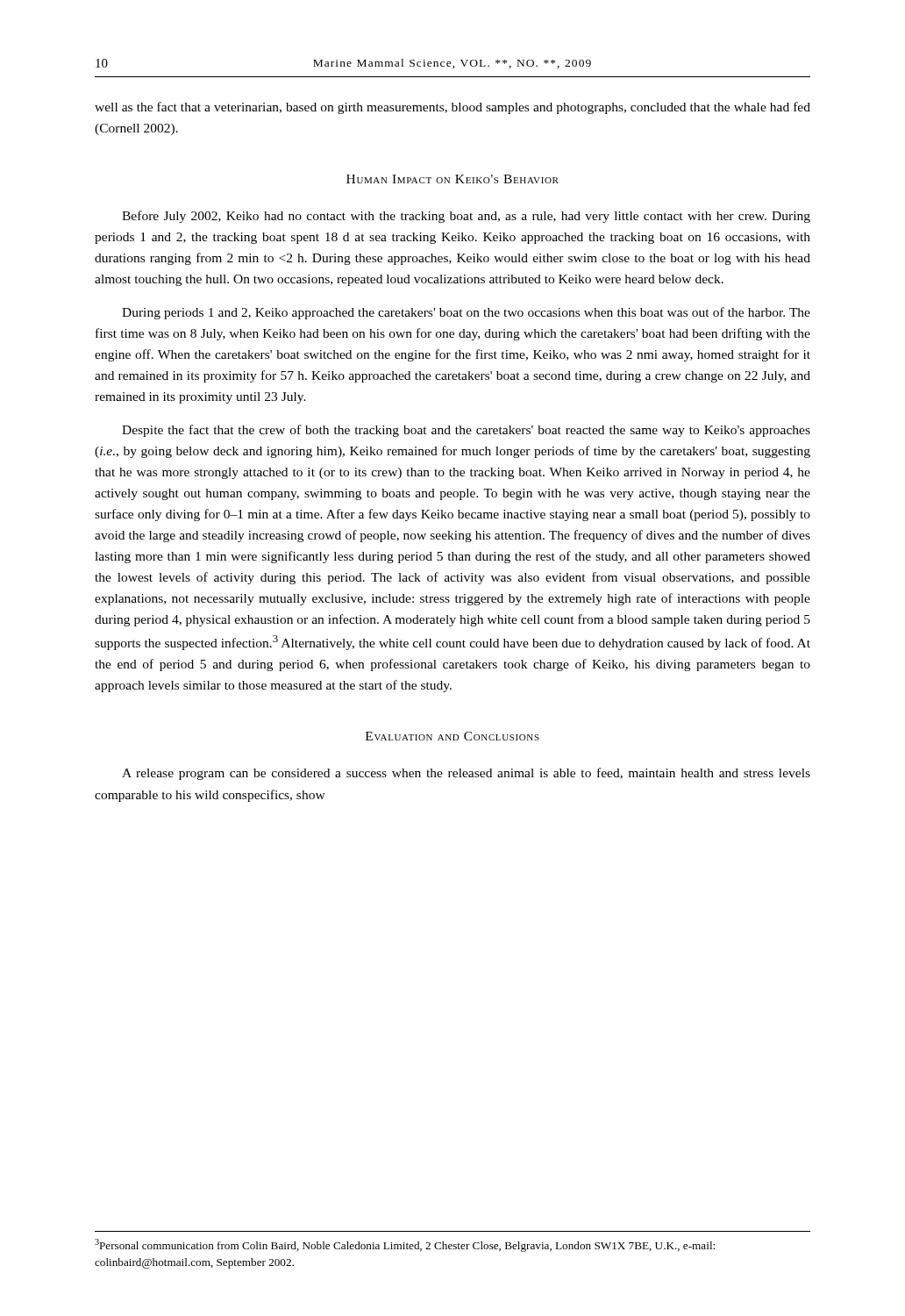Point to the region starting "well as the"
Image resolution: width=905 pixels, height=1316 pixels.
[x=452, y=117]
